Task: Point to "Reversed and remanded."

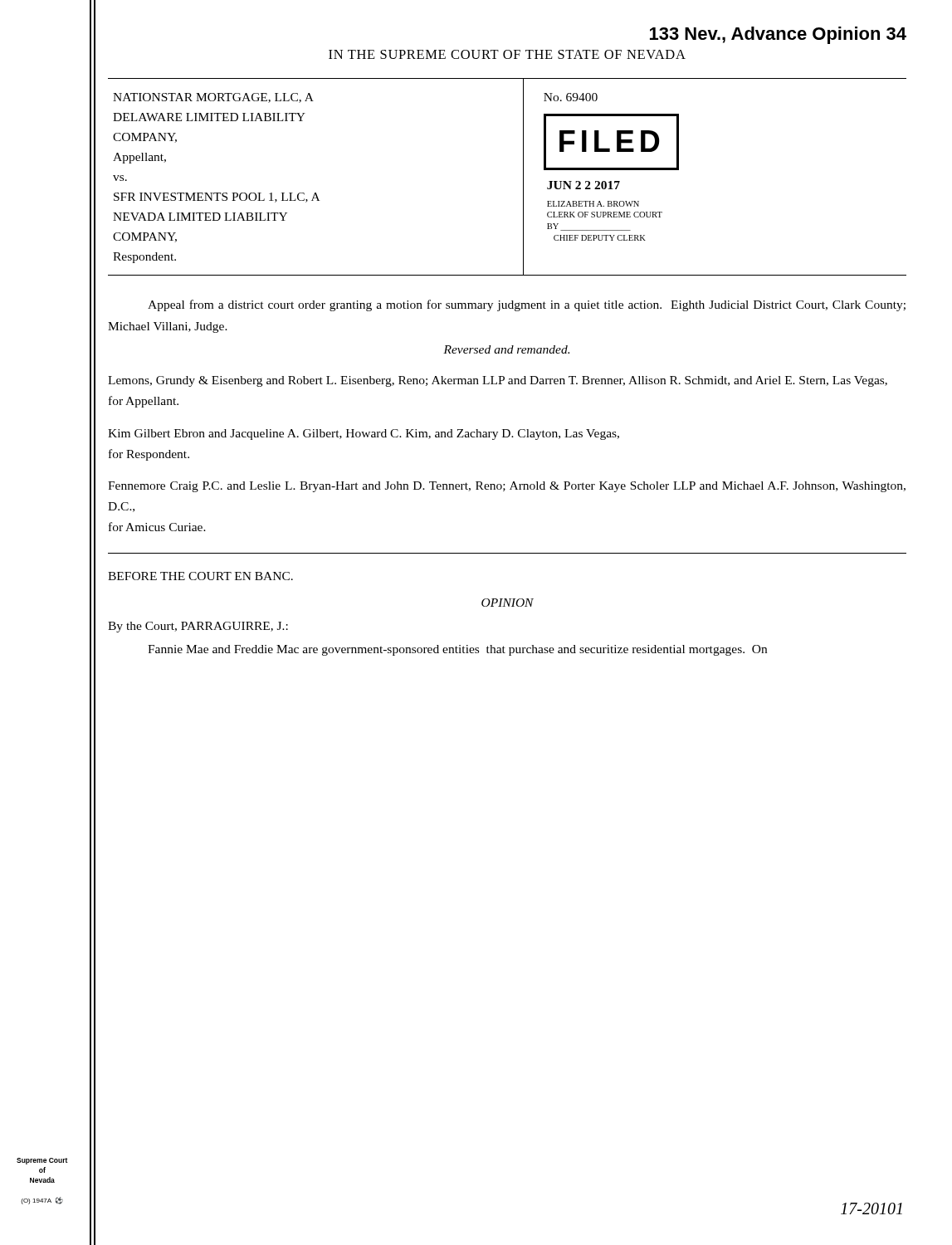Action: click(x=507, y=349)
